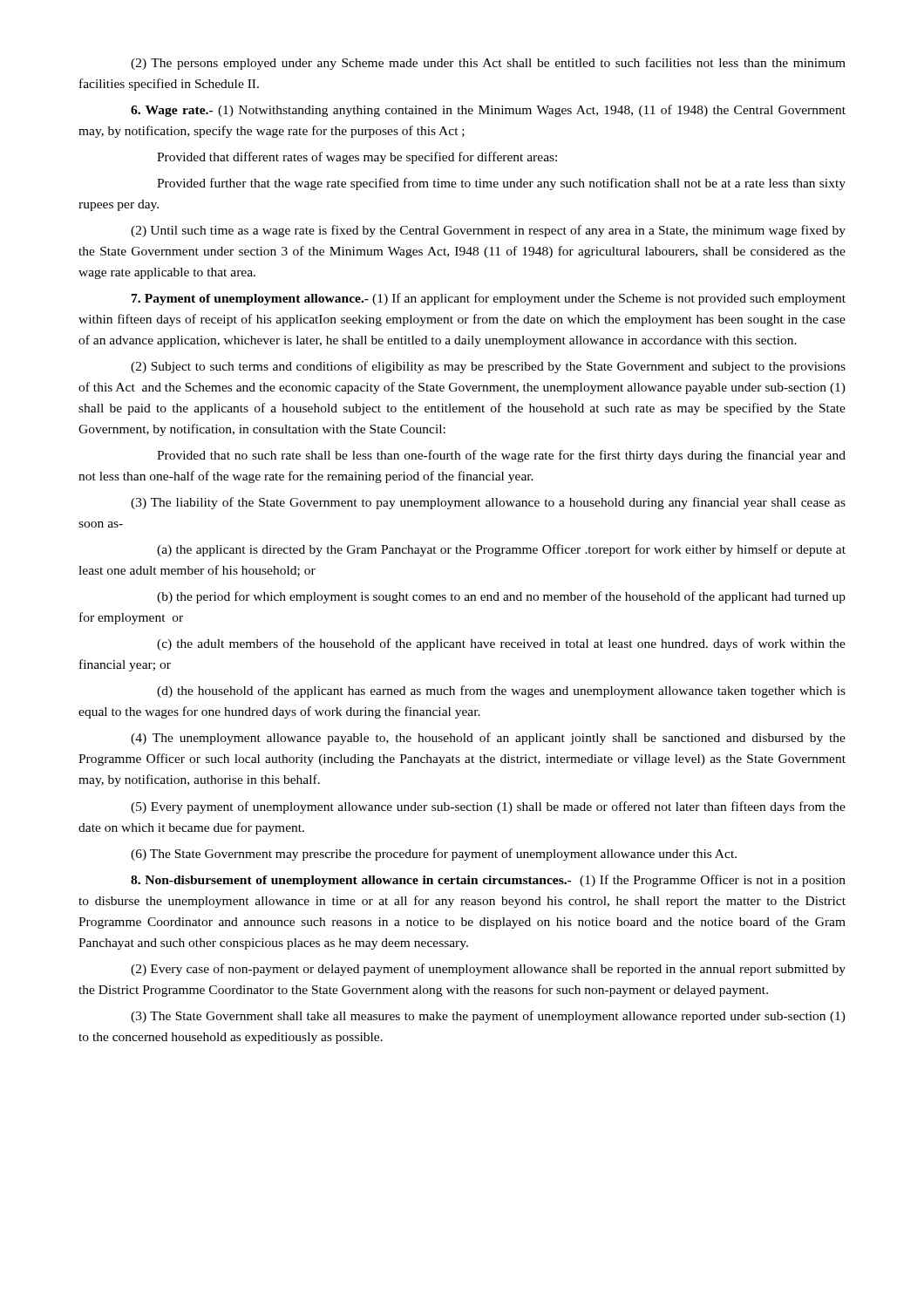Locate the text block containing "(6) The State"
This screenshot has width=924, height=1308.
click(x=434, y=853)
